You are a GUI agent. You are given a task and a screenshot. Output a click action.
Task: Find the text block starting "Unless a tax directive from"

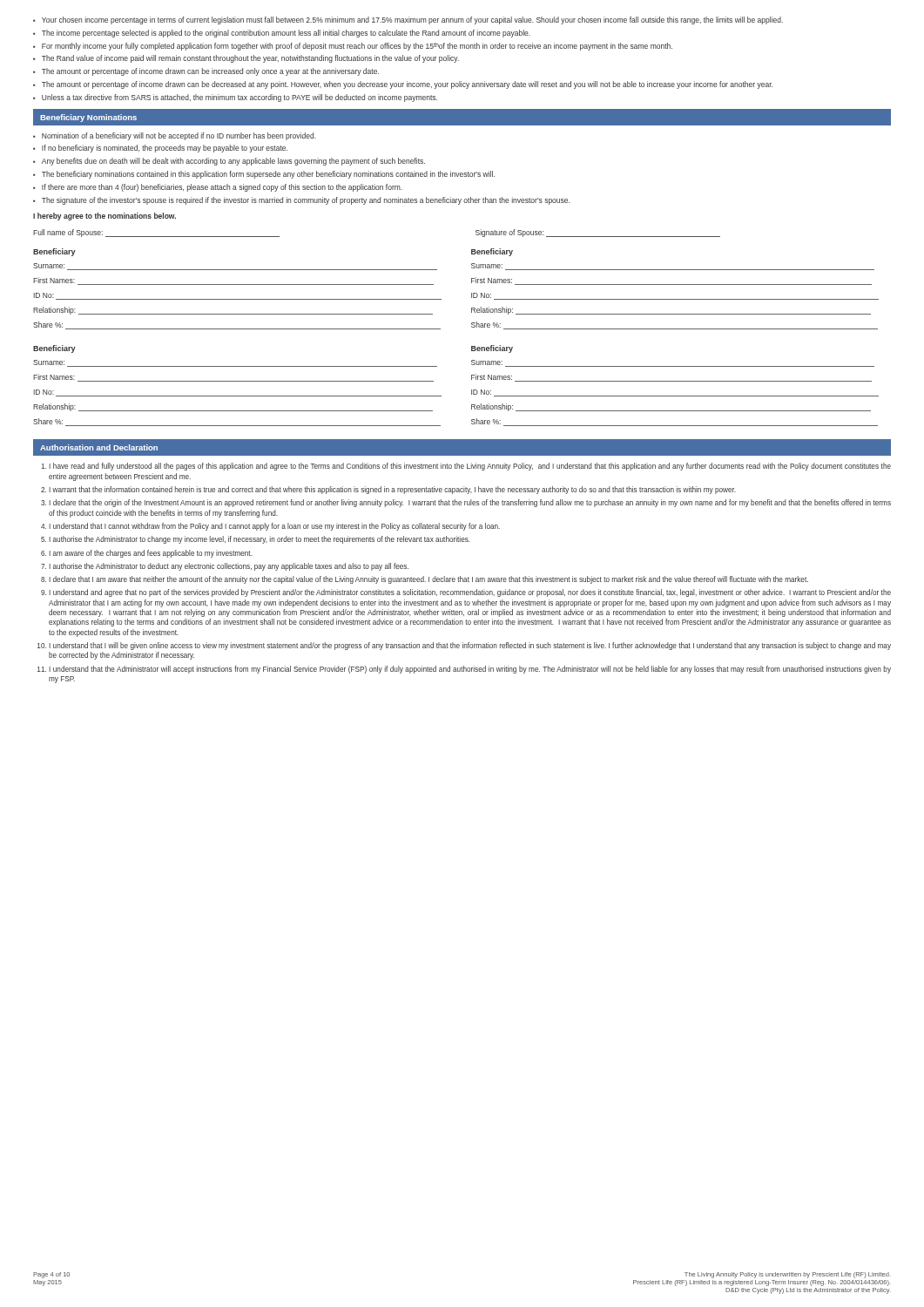coord(240,97)
